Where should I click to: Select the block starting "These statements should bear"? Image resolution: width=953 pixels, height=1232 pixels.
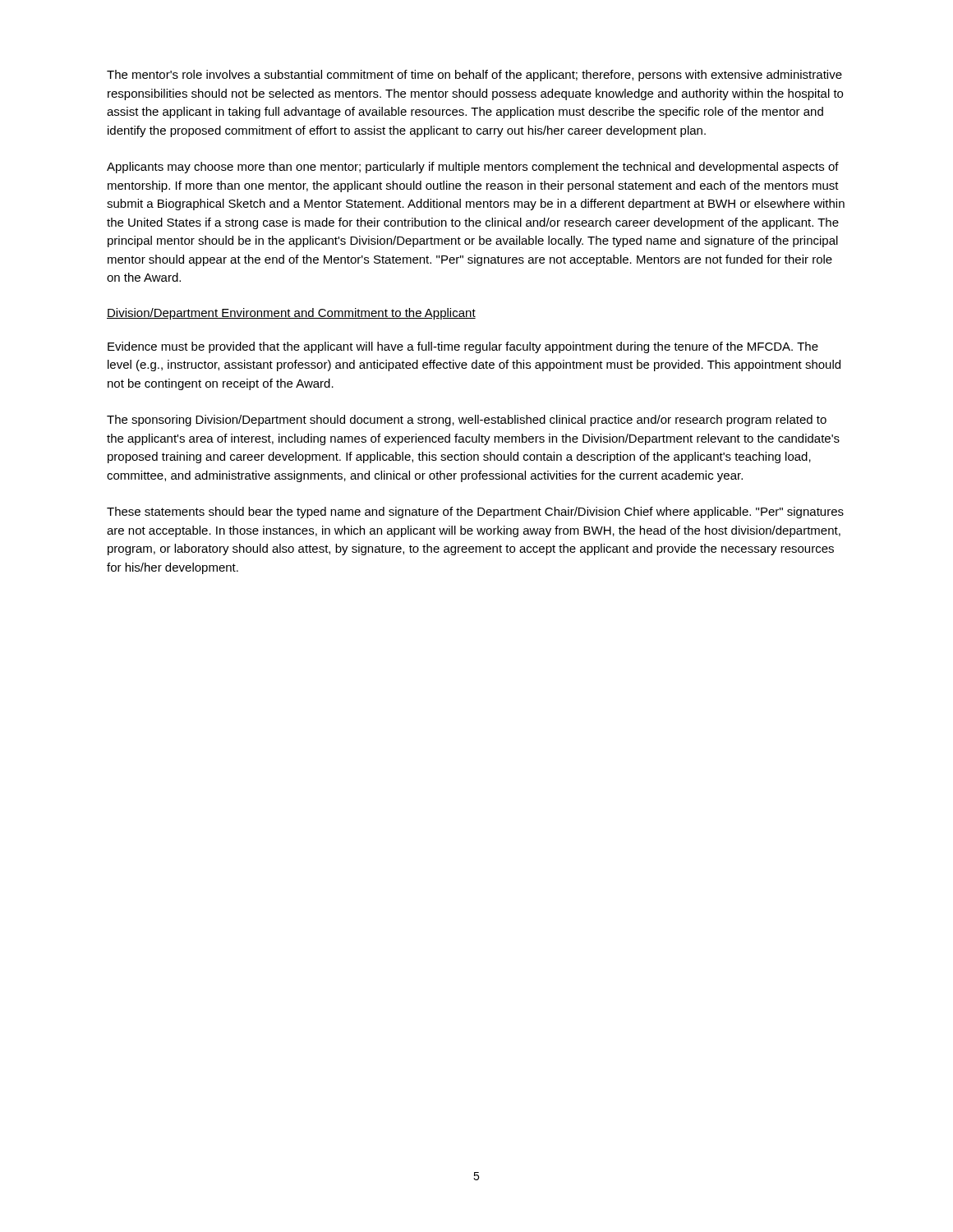(x=475, y=539)
